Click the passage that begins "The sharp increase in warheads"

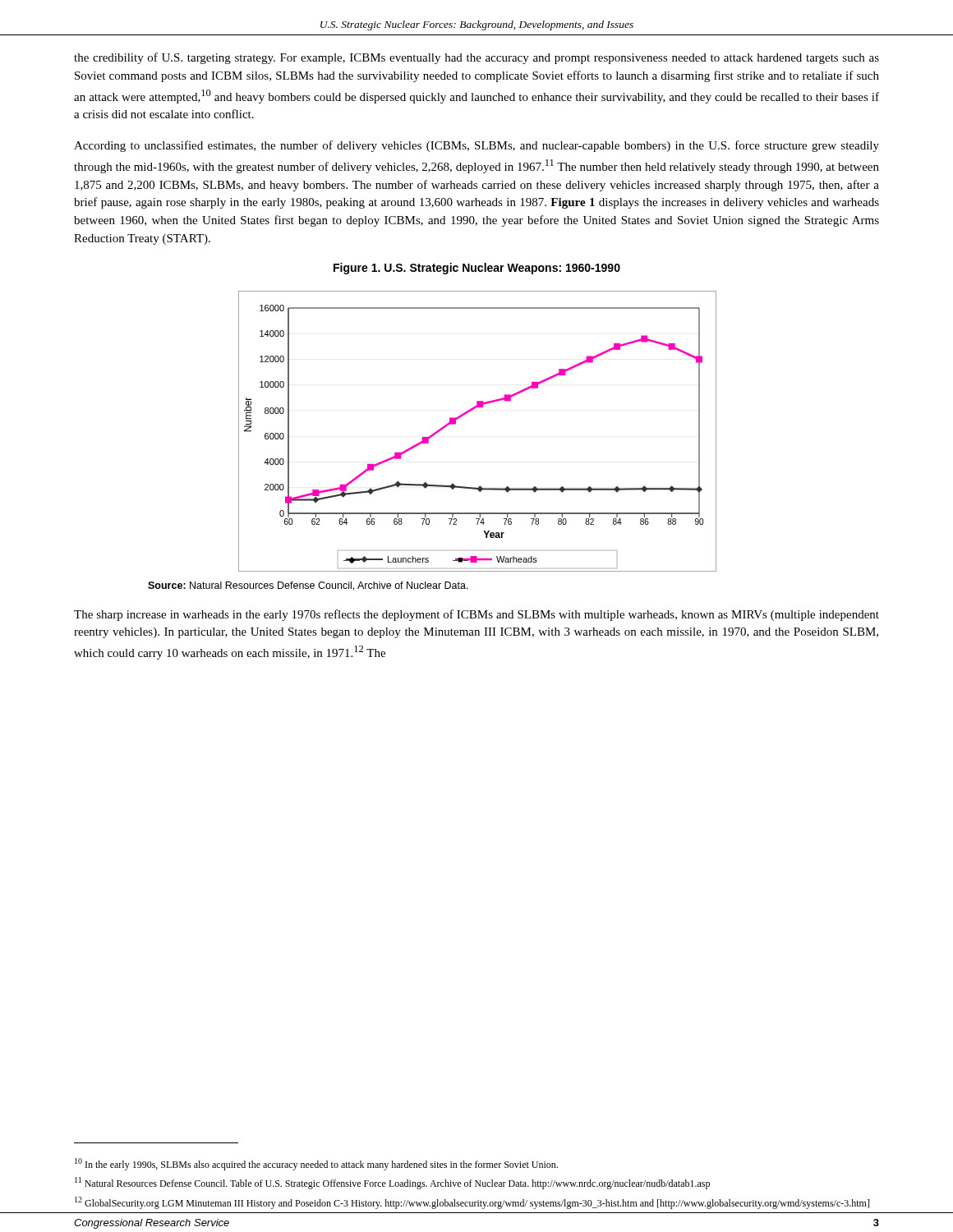pyautogui.click(x=476, y=633)
